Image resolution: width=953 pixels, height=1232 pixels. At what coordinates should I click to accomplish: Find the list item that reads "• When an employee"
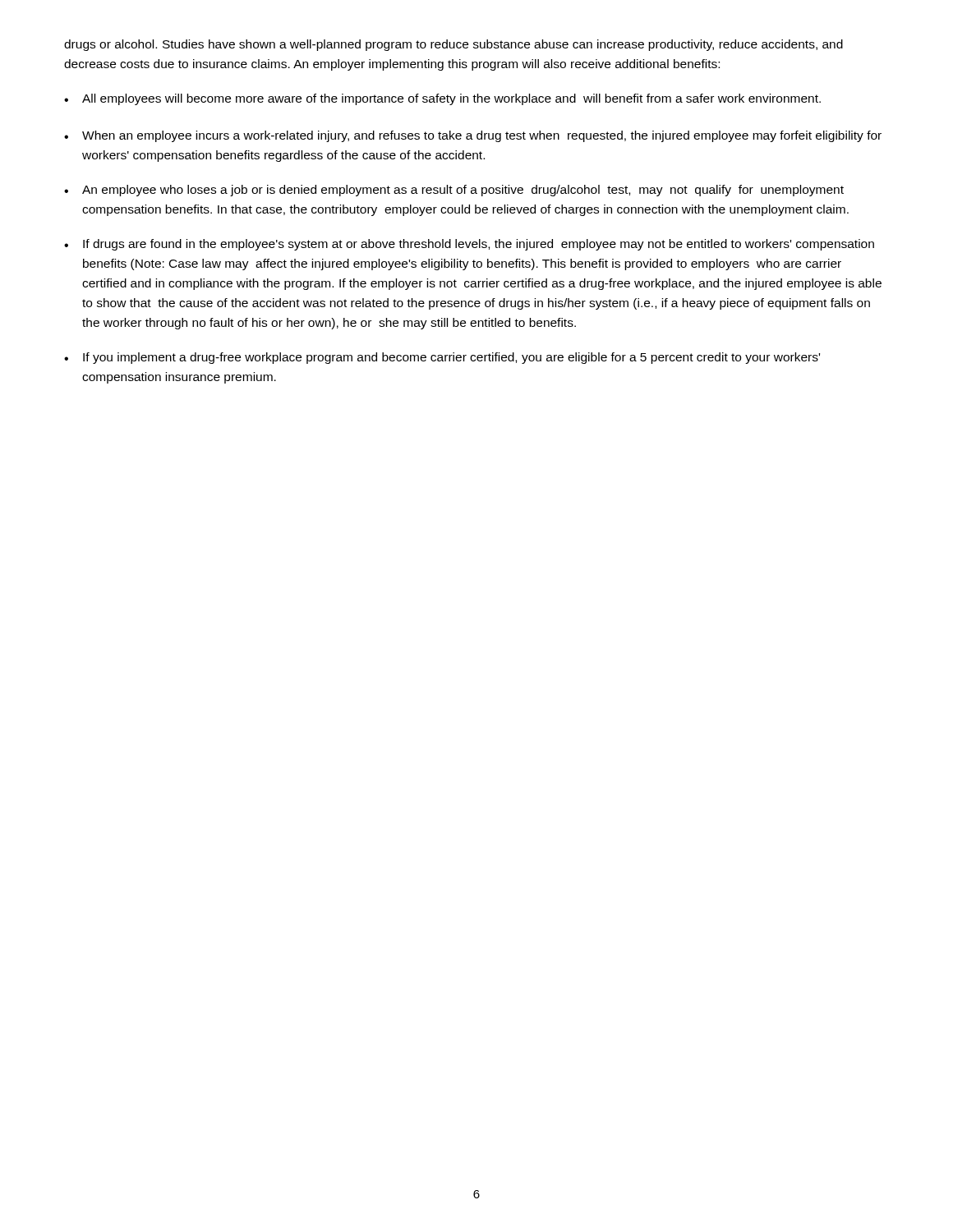coord(476,145)
